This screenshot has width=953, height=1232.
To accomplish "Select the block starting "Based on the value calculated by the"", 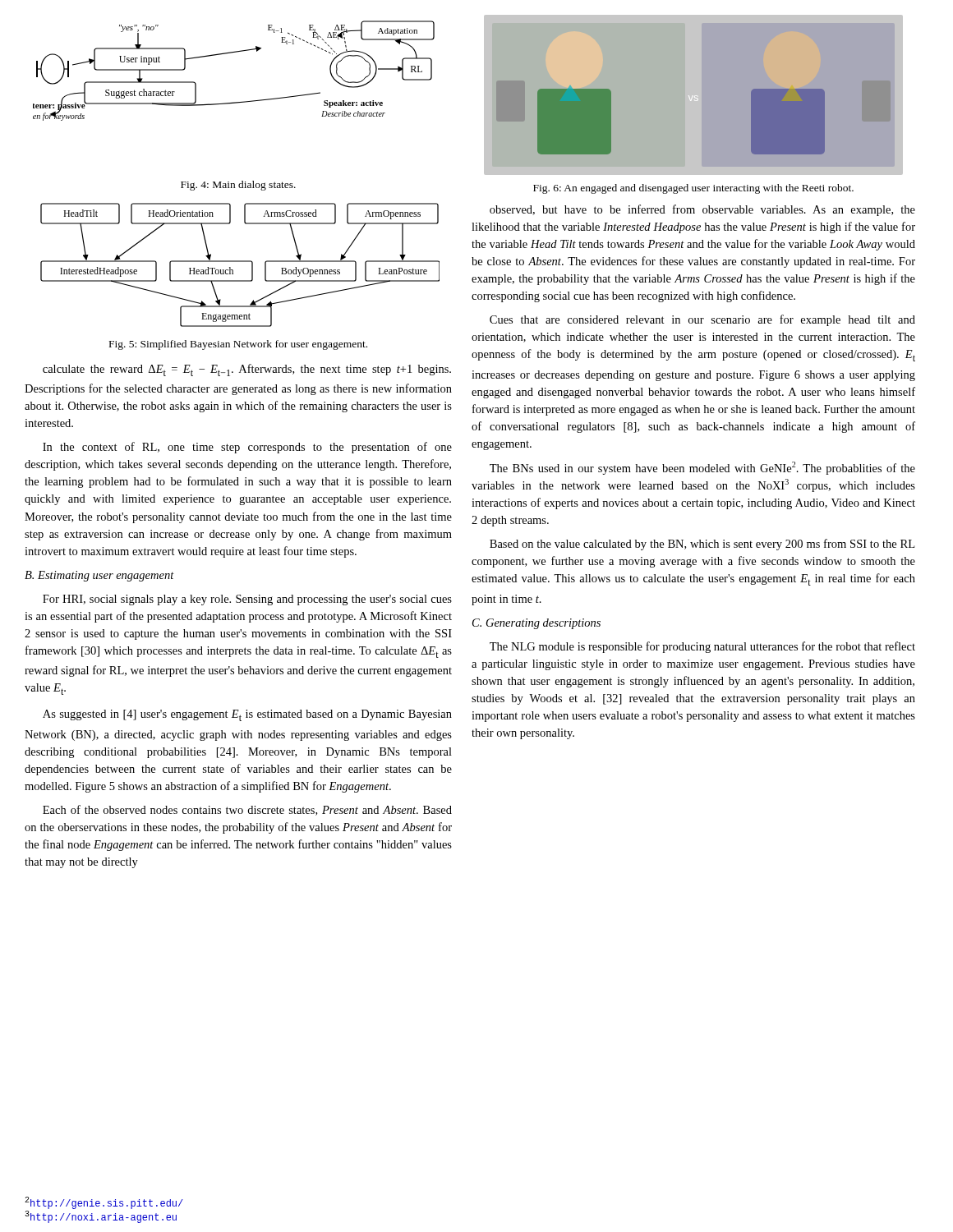I will coord(693,572).
